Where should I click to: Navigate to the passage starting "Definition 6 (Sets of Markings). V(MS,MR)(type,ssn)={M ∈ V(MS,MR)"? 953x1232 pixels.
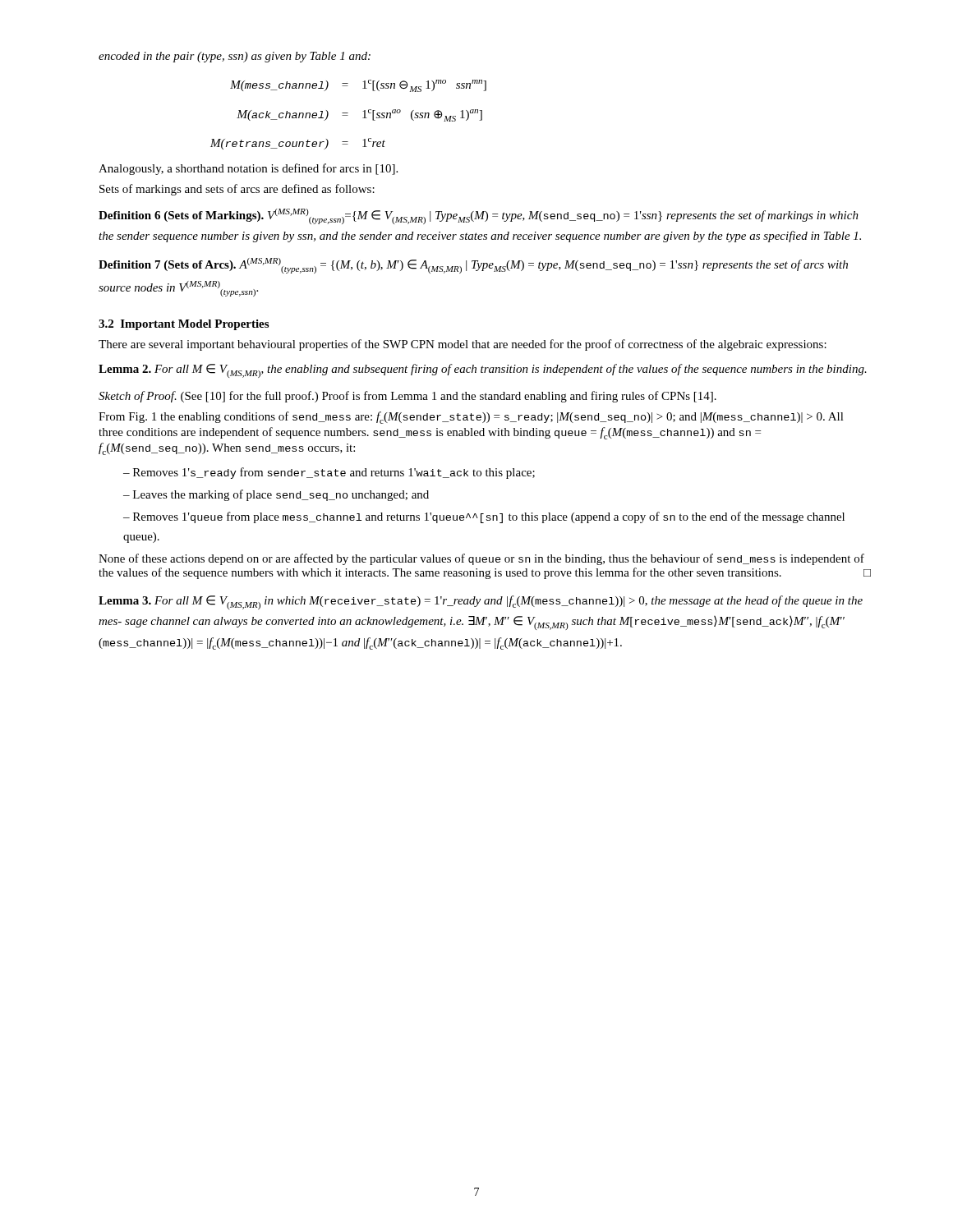click(x=480, y=224)
